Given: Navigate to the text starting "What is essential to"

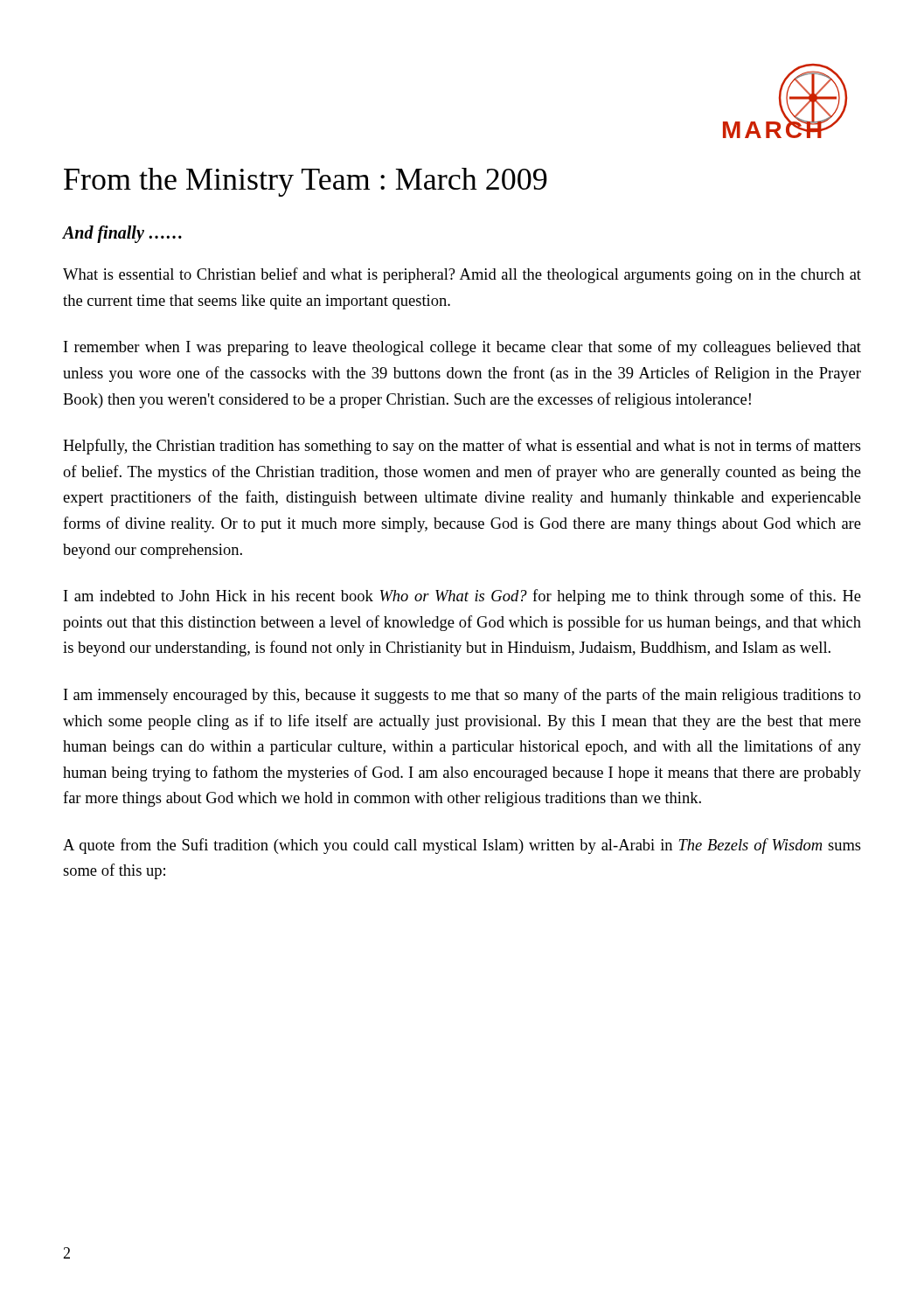Looking at the screenshot, I should tap(462, 288).
